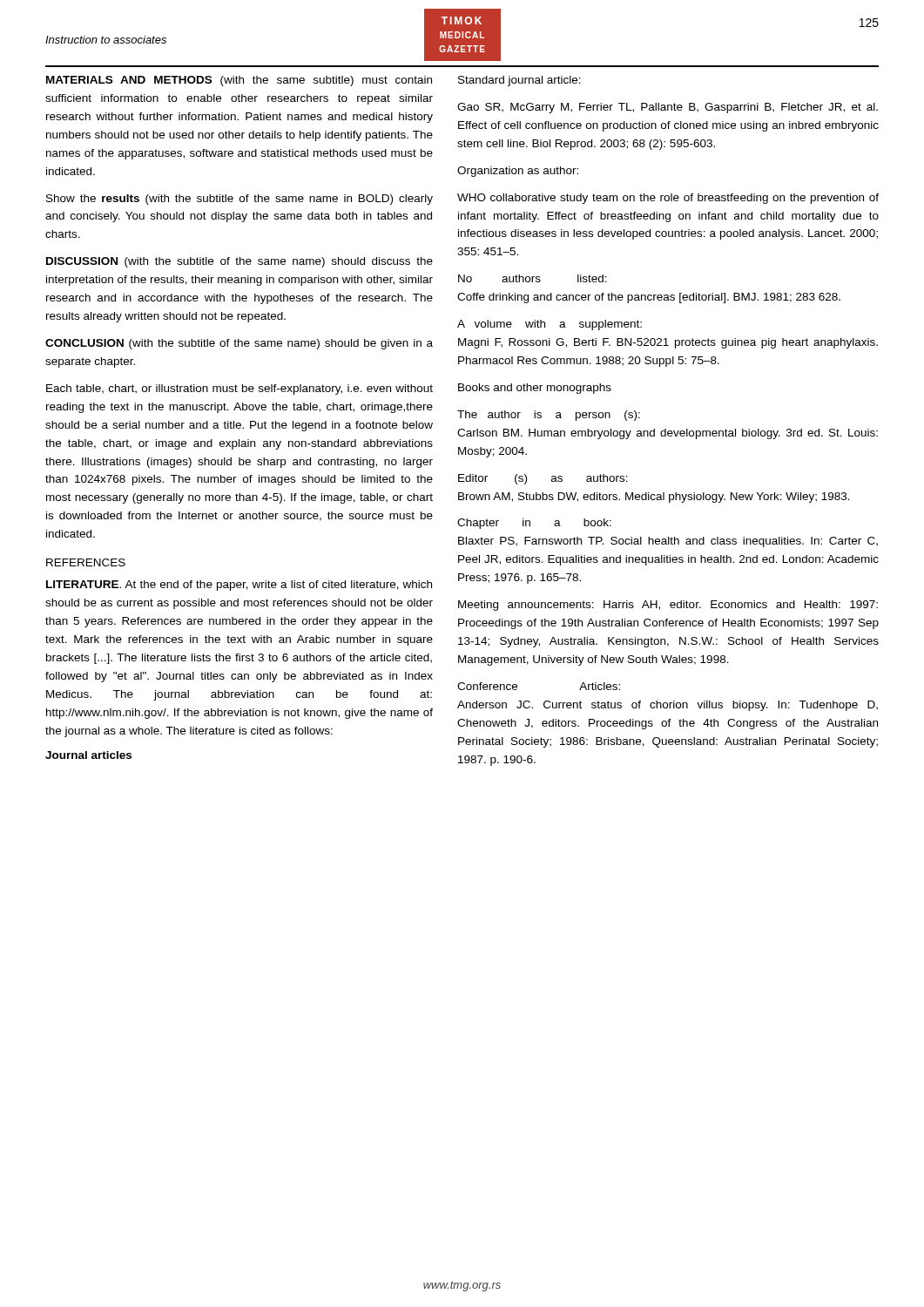Point to the text block starting "MATERIALS AND METHODS (with the"
924x1307 pixels.
239,125
